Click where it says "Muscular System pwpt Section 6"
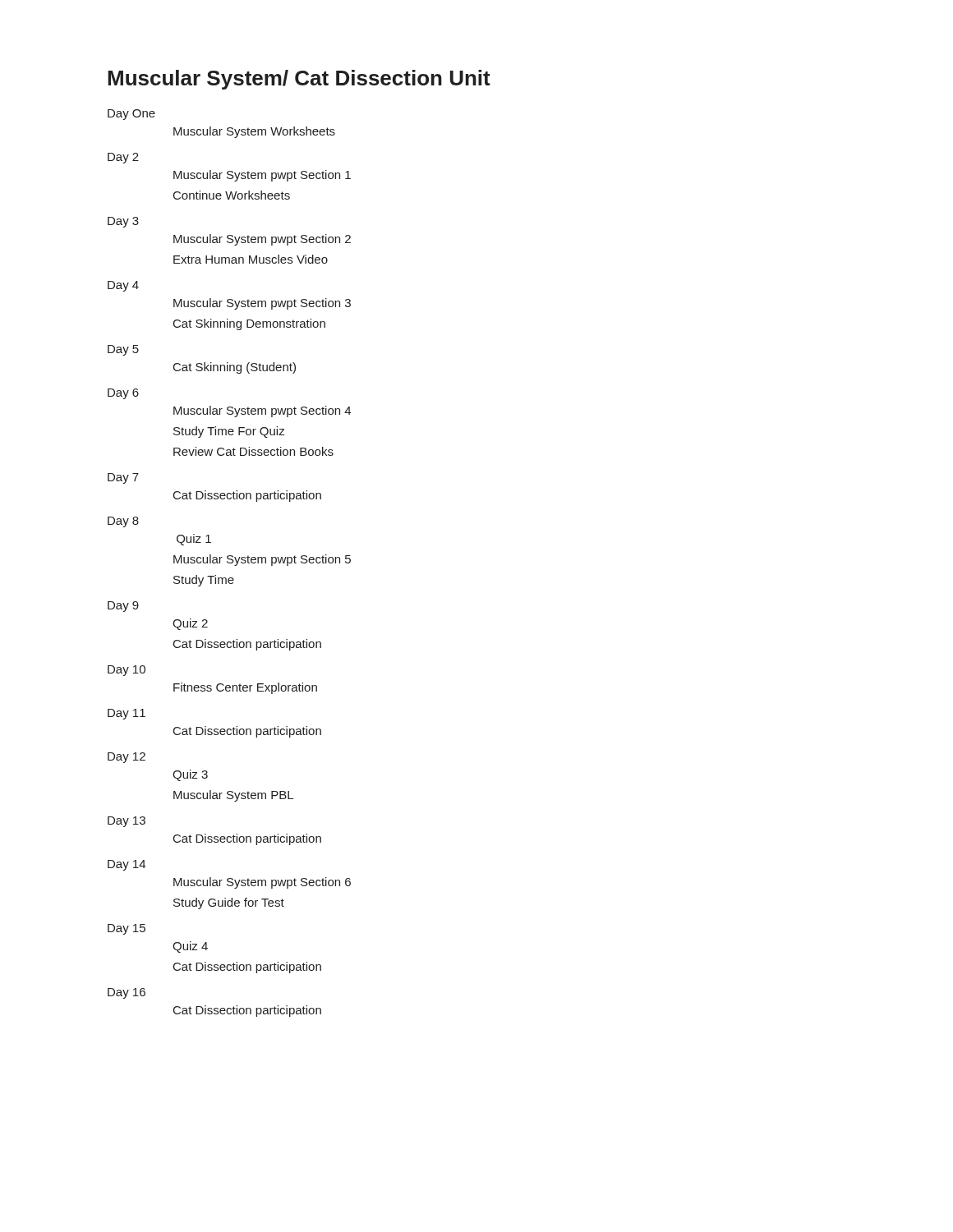The height and width of the screenshot is (1232, 953). point(262,882)
